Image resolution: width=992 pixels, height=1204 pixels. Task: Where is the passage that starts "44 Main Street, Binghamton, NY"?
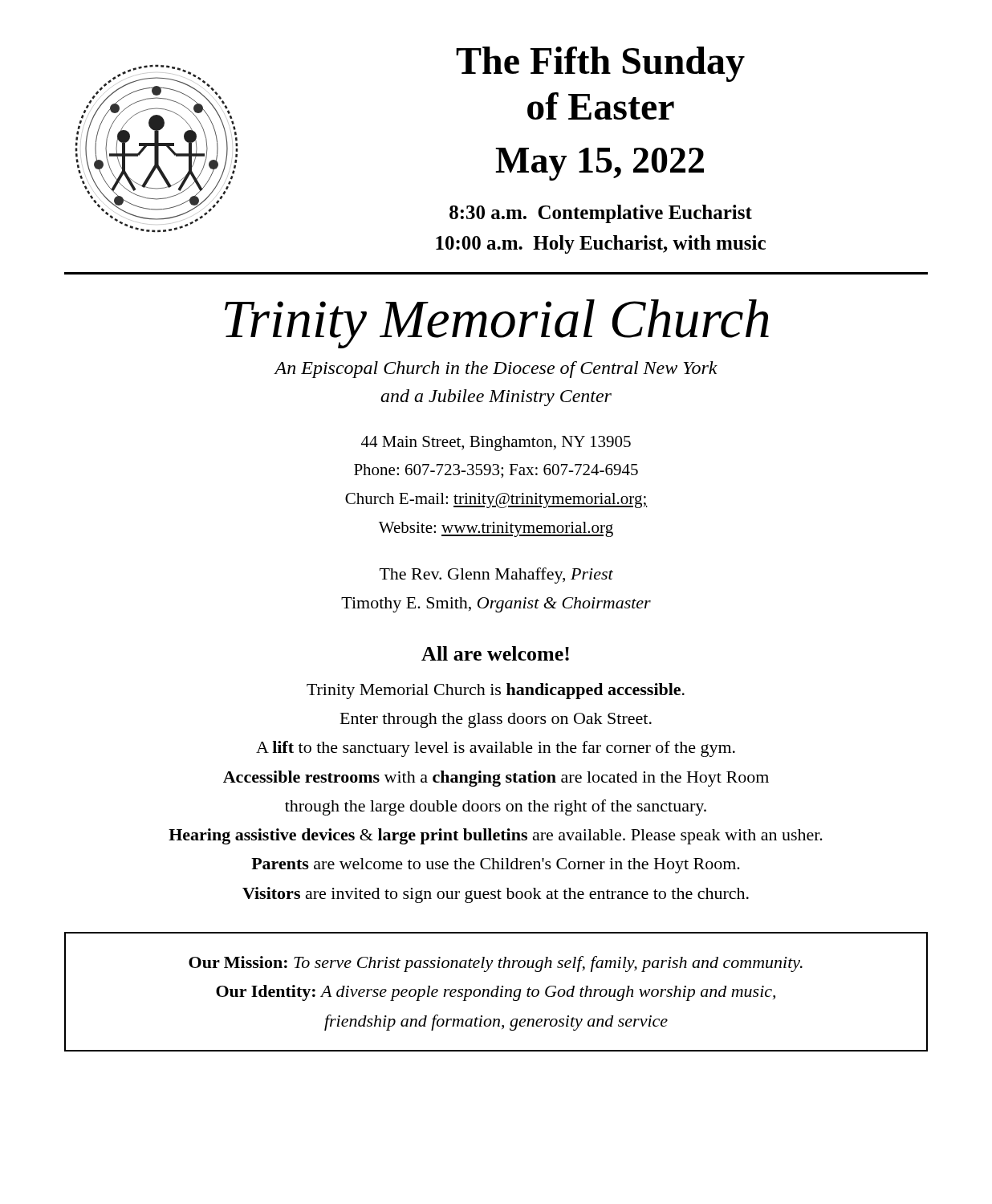(496, 484)
